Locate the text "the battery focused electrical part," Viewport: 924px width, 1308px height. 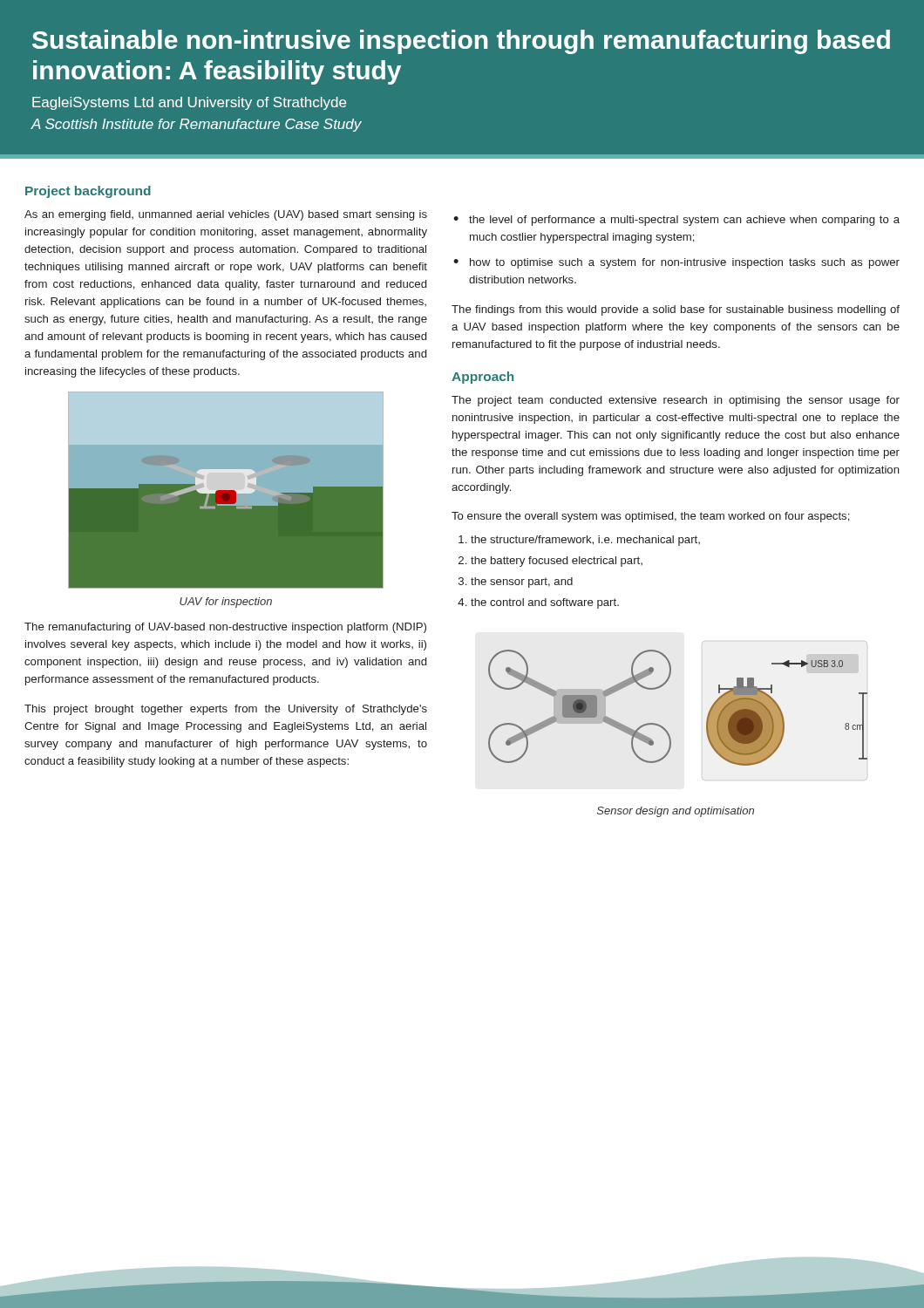tap(557, 560)
